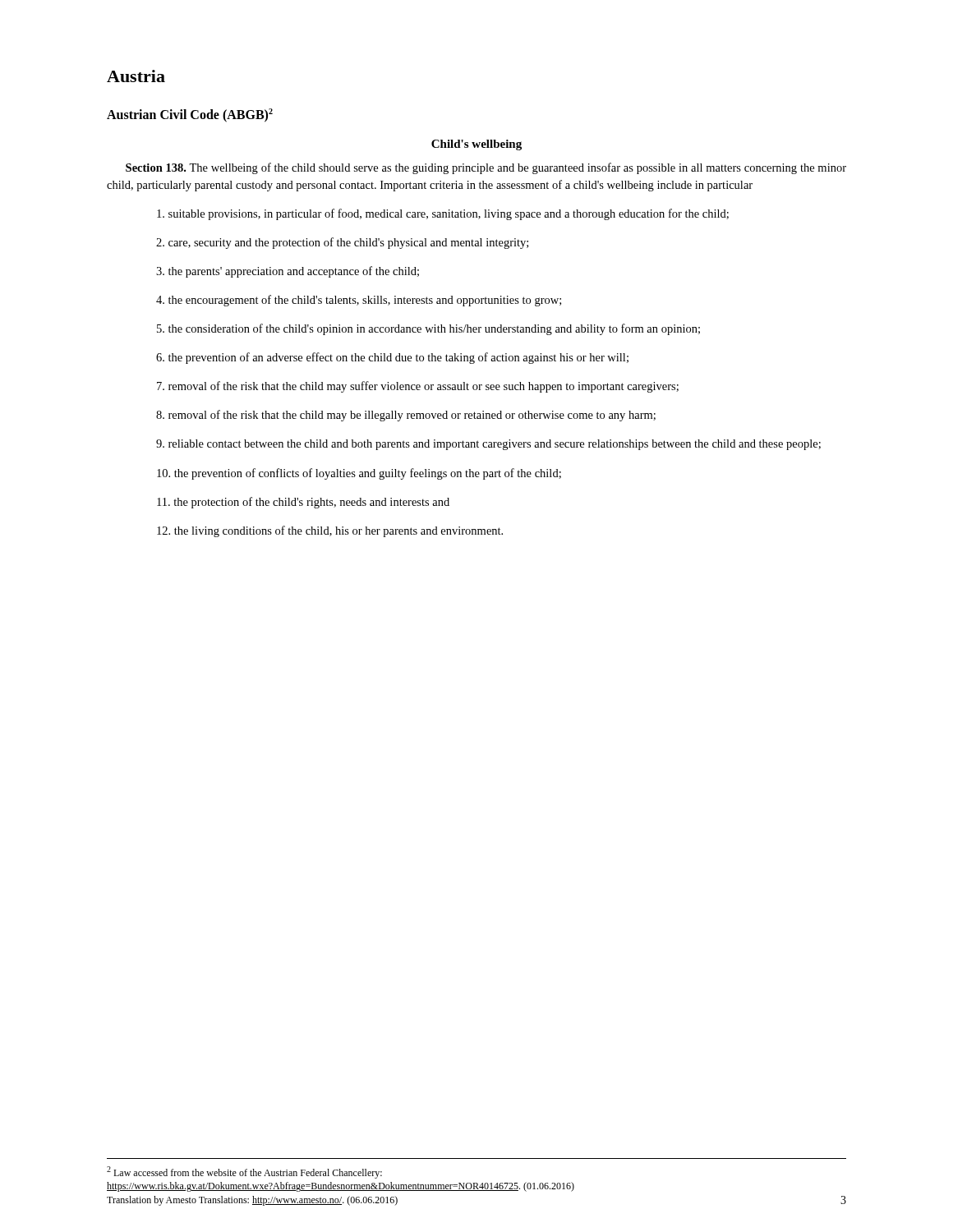The image size is (953, 1232).
Task: Click on the list item with the text "11. the protection"
Action: (303, 501)
